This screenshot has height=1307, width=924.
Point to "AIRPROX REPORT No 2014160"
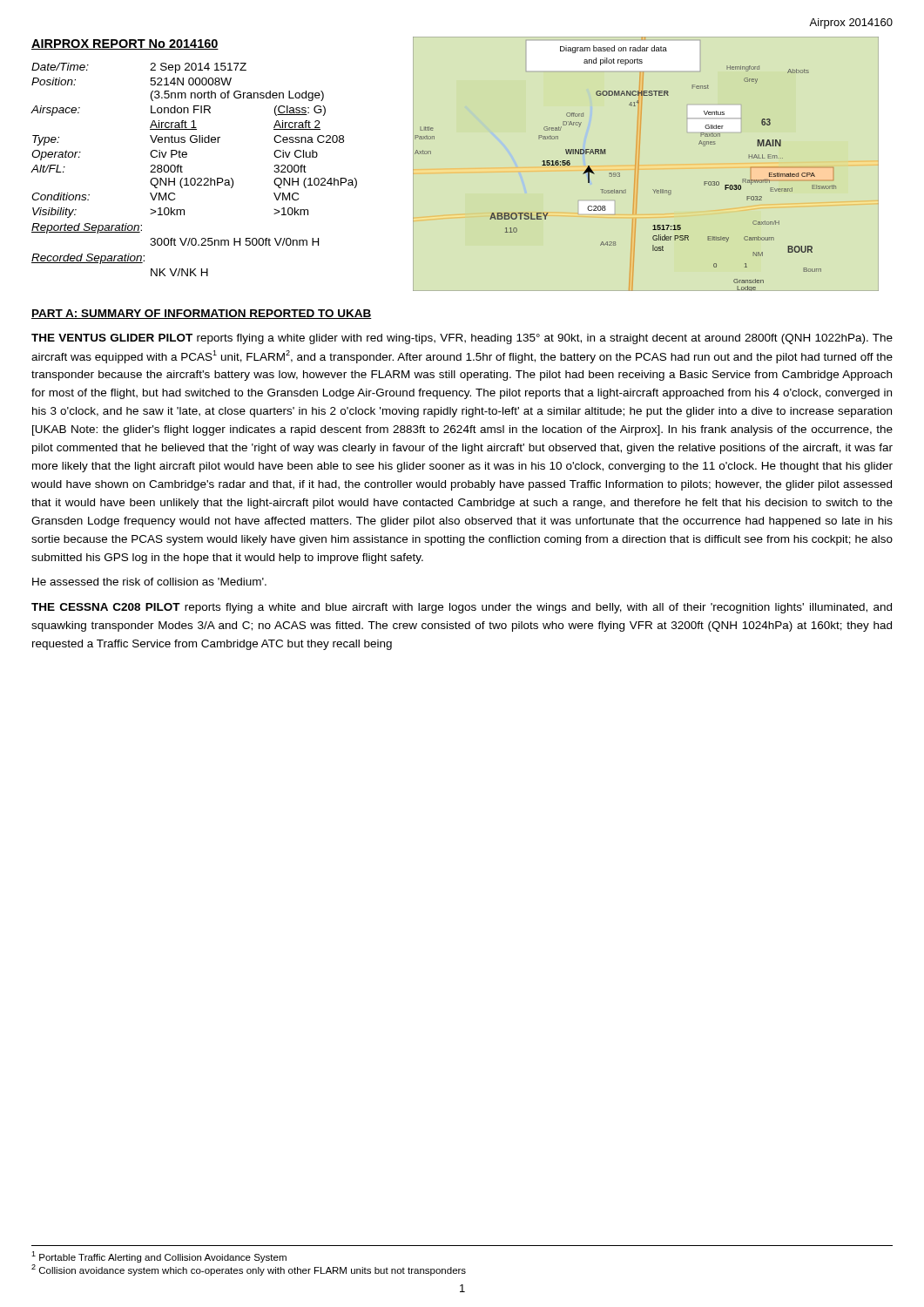(x=125, y=44)
